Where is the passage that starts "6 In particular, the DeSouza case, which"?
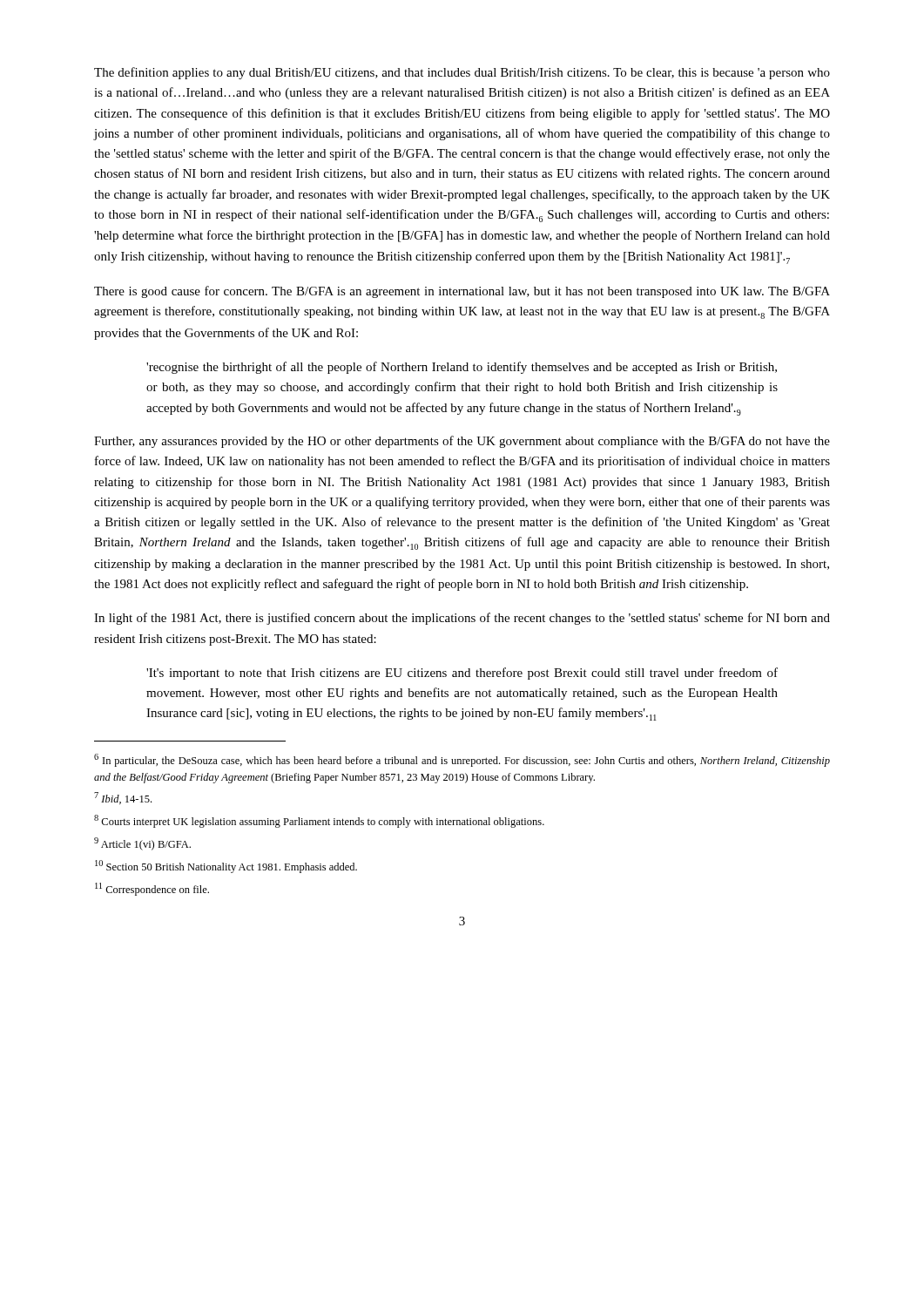 [462, 767]
